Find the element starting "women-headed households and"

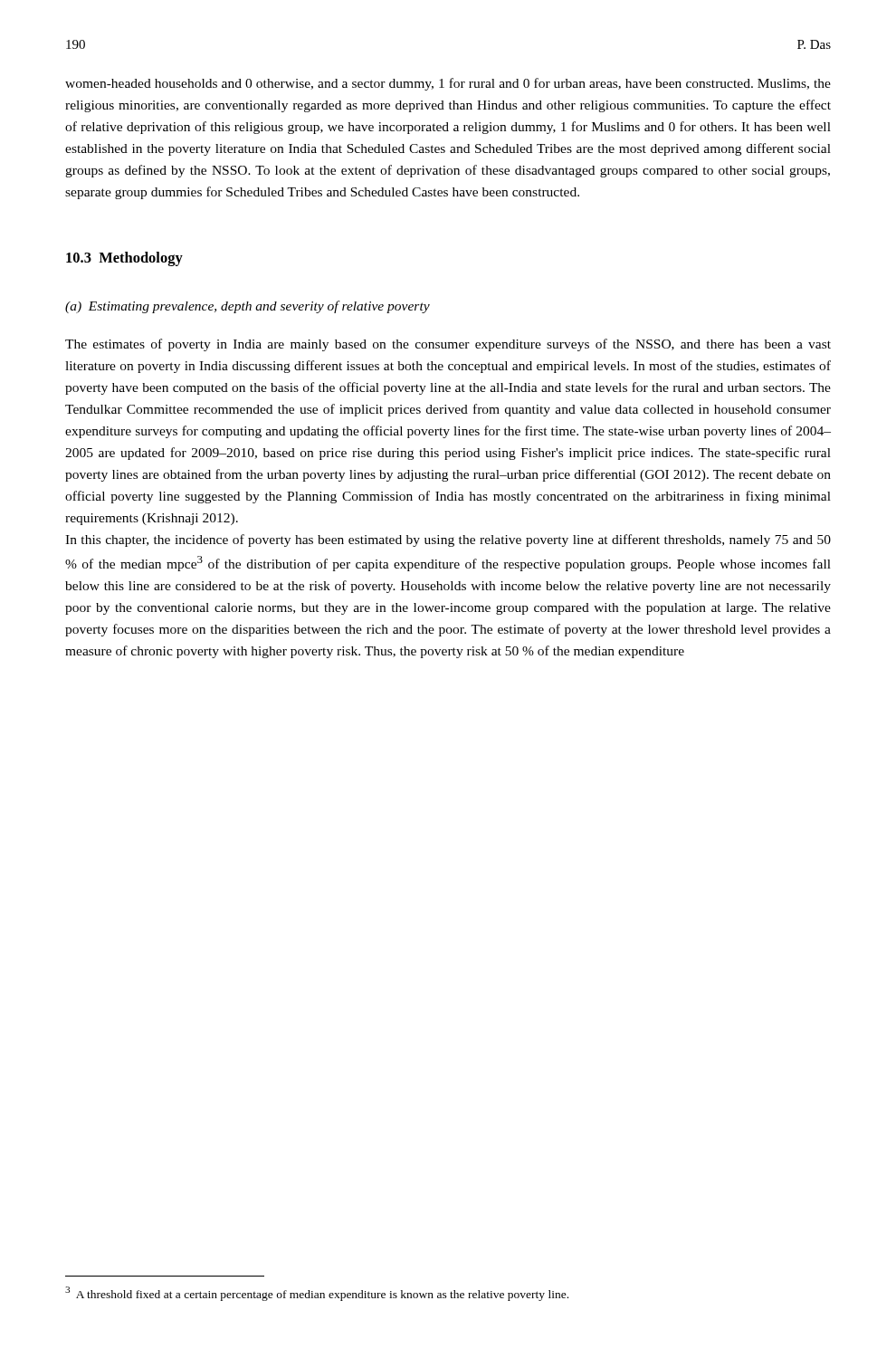(448, 138)
